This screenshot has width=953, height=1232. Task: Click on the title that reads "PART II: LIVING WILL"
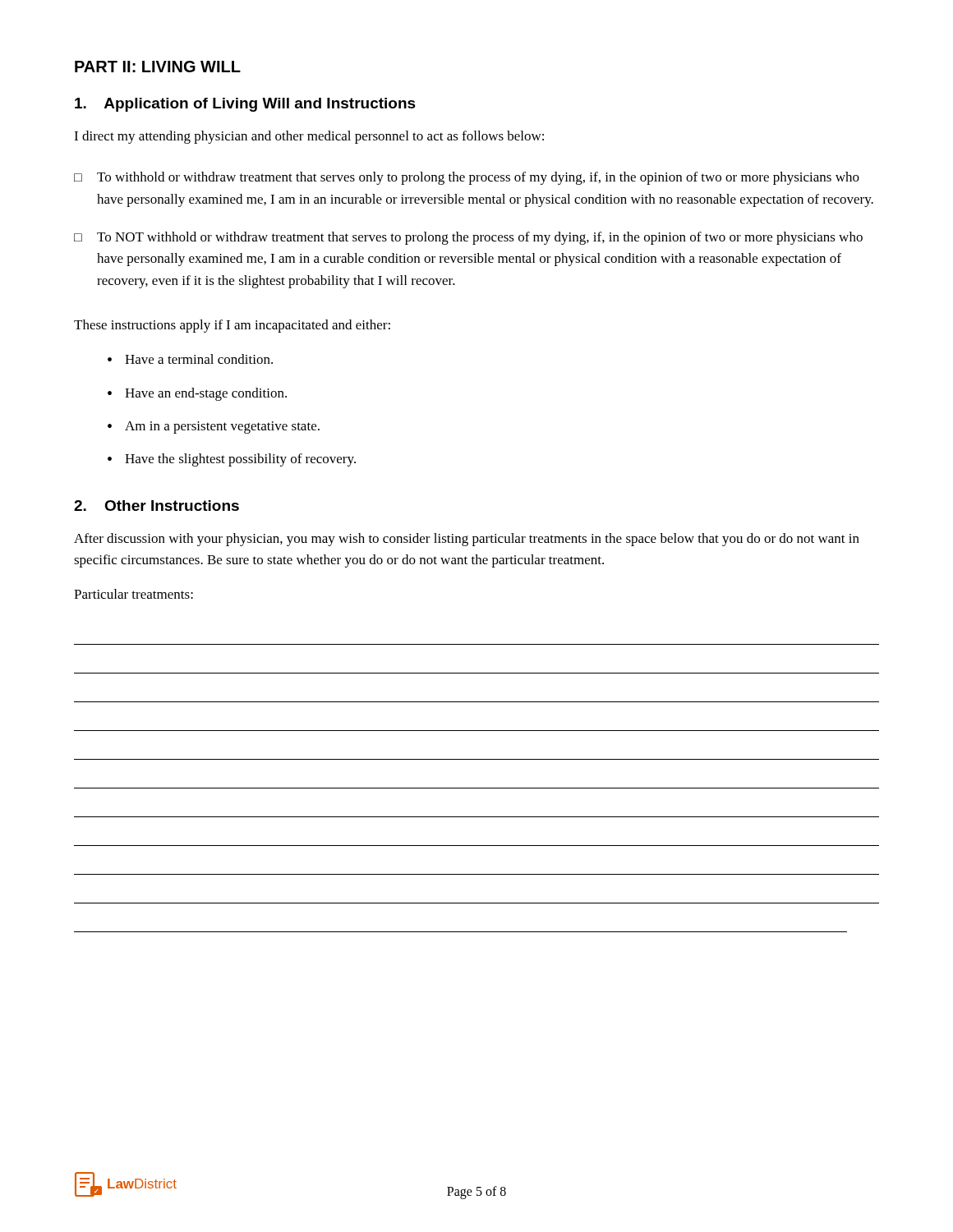click(157, 67)
